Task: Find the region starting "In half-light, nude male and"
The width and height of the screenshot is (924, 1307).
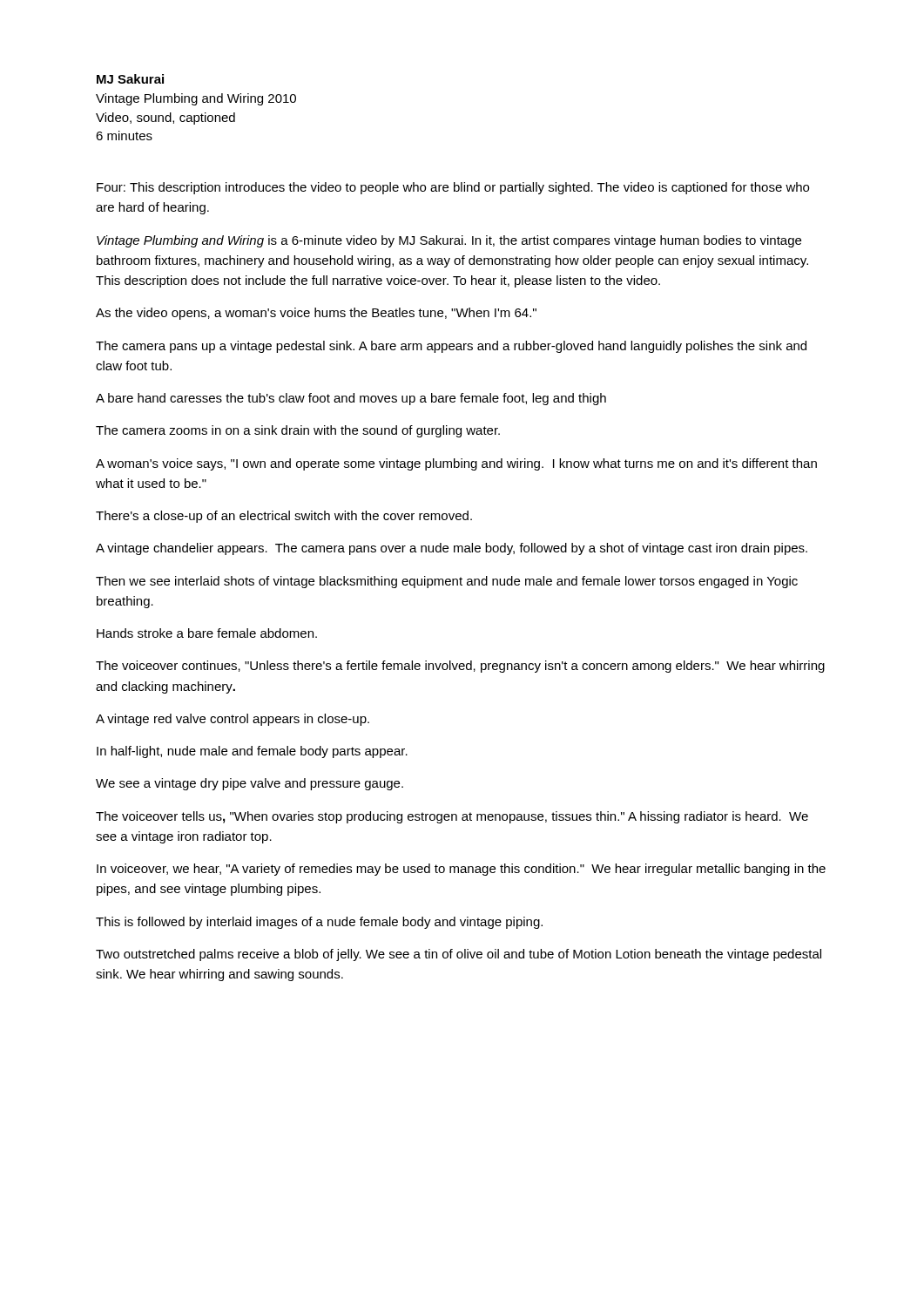Action: tap(252, 751)
